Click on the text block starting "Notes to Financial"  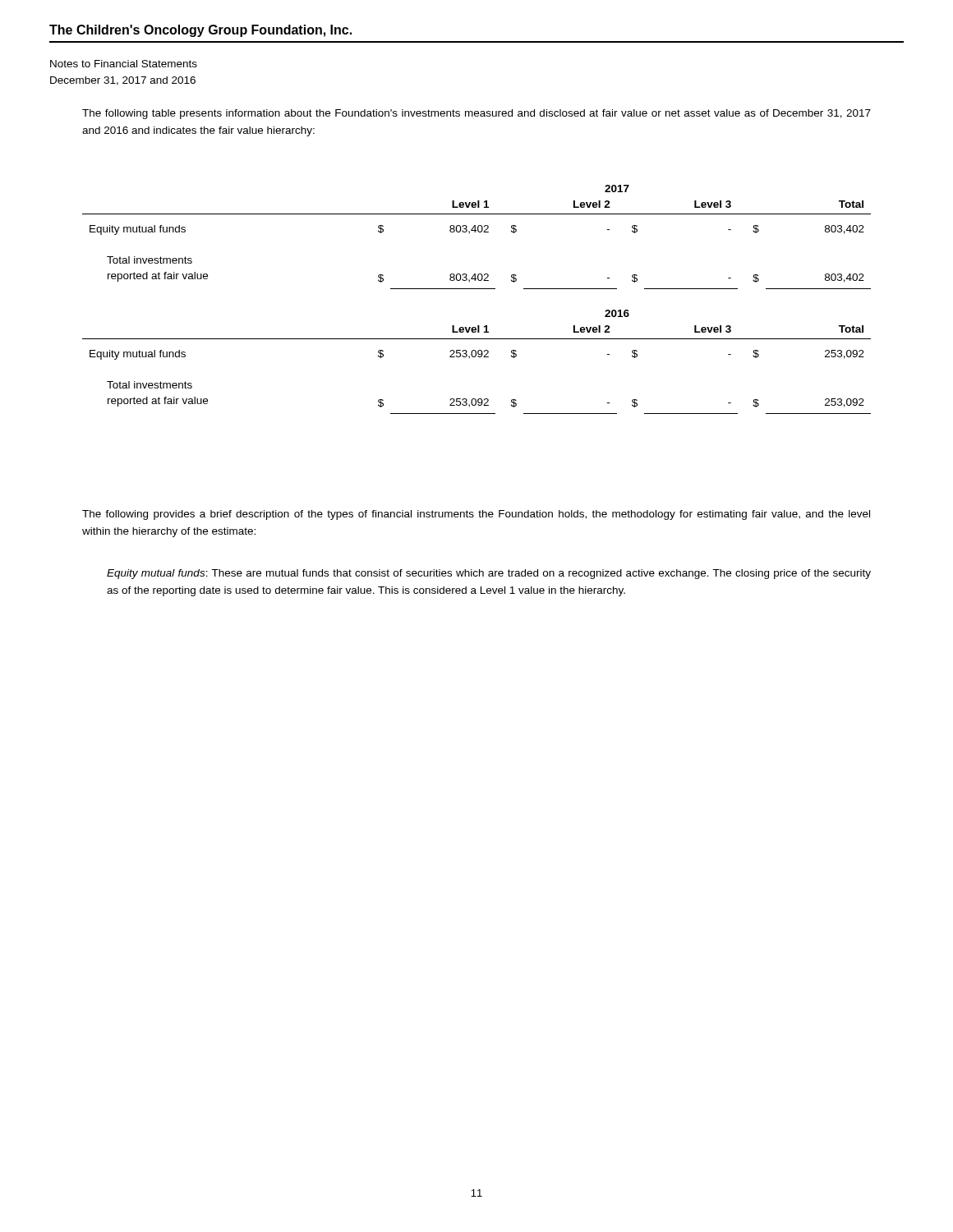123,72
